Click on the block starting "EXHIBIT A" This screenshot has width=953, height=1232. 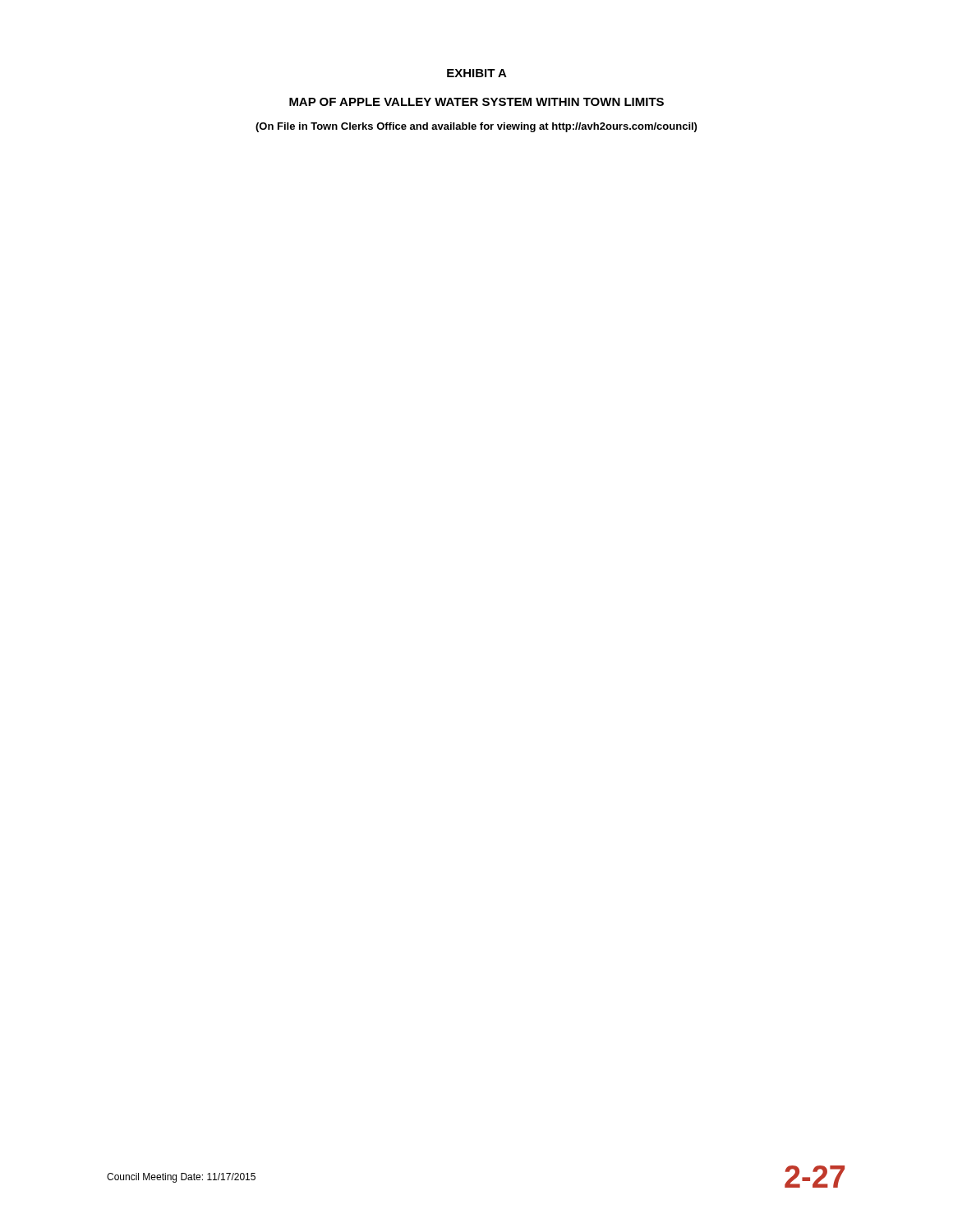(x=476, y=73)
